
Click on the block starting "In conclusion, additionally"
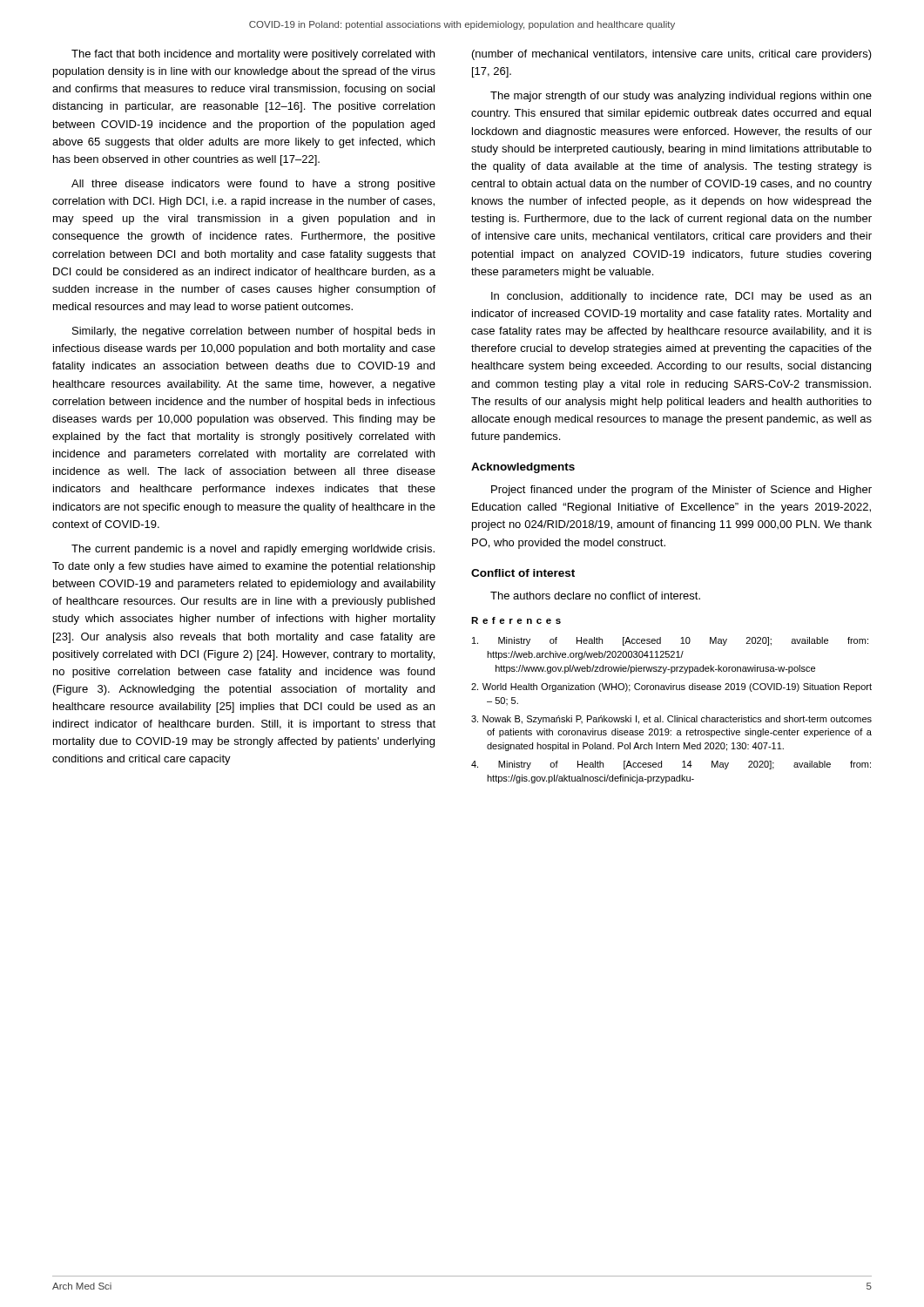[671, 366]
